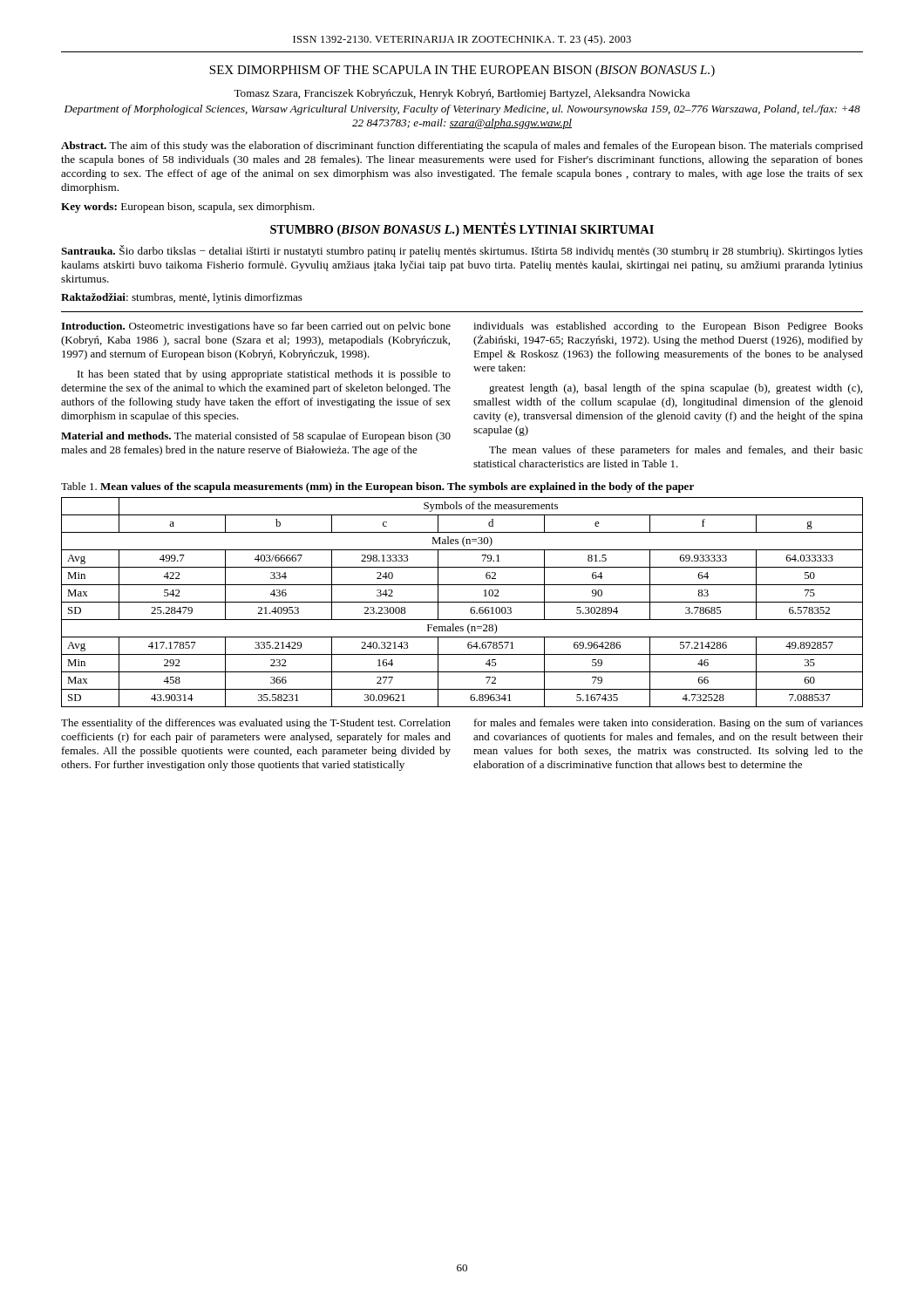
Task: Select the text block that reads "Introduction. Osteometric investigations have so"
Action: tap(256, 388)
